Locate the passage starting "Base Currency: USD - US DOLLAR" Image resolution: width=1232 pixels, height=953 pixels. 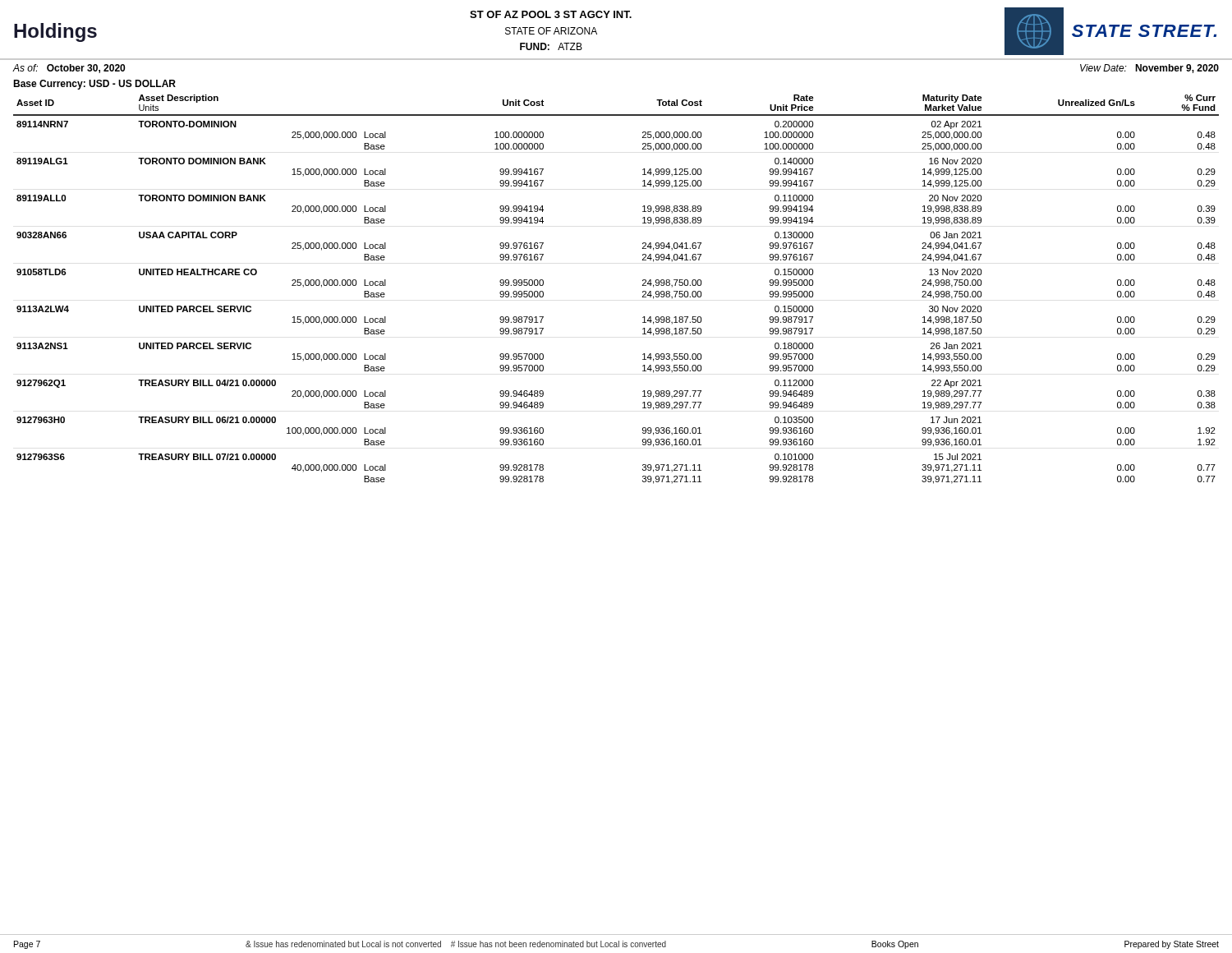pos(94,84)
